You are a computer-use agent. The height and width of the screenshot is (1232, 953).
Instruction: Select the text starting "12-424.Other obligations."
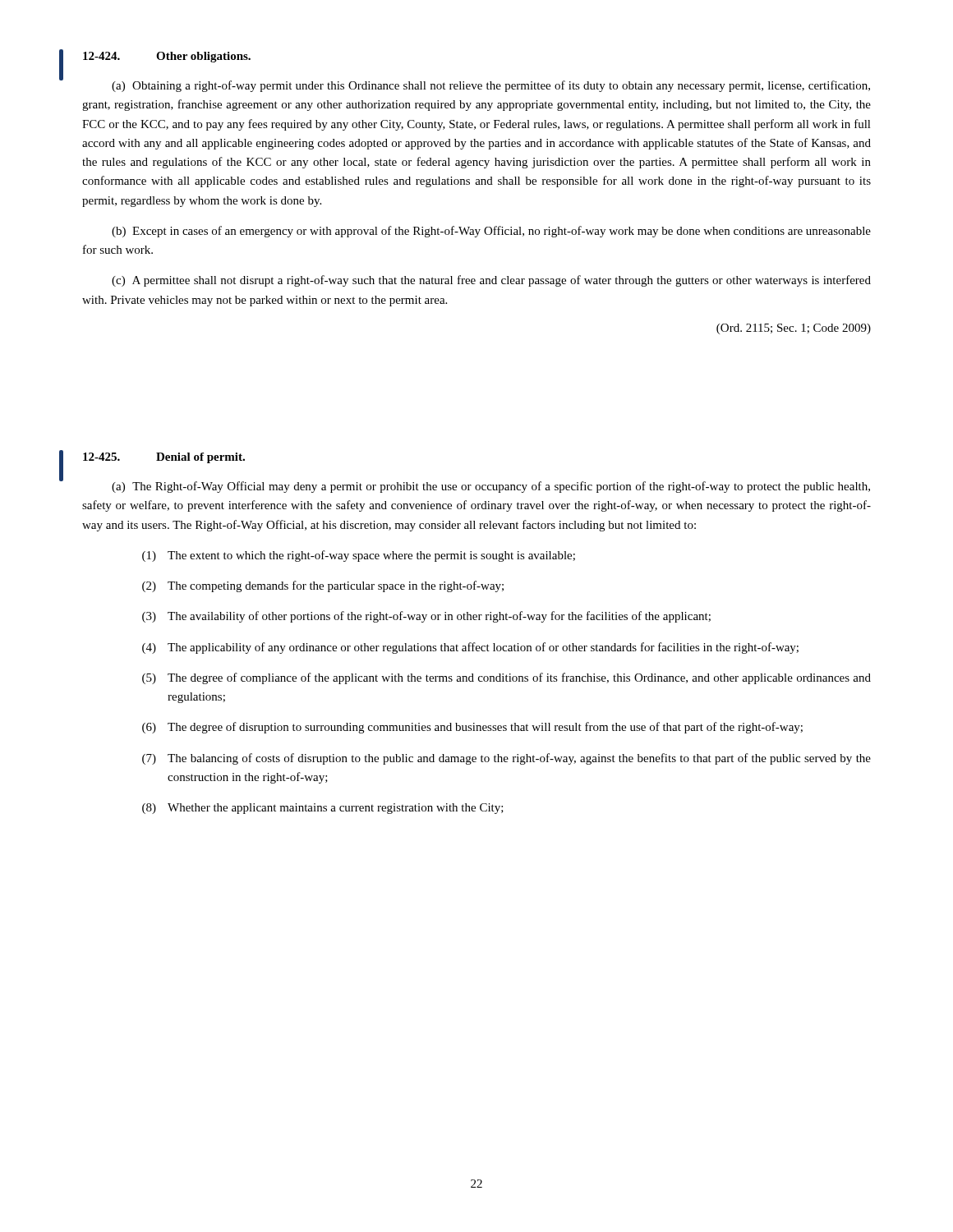pyautogui.click(x=167, y=56)
